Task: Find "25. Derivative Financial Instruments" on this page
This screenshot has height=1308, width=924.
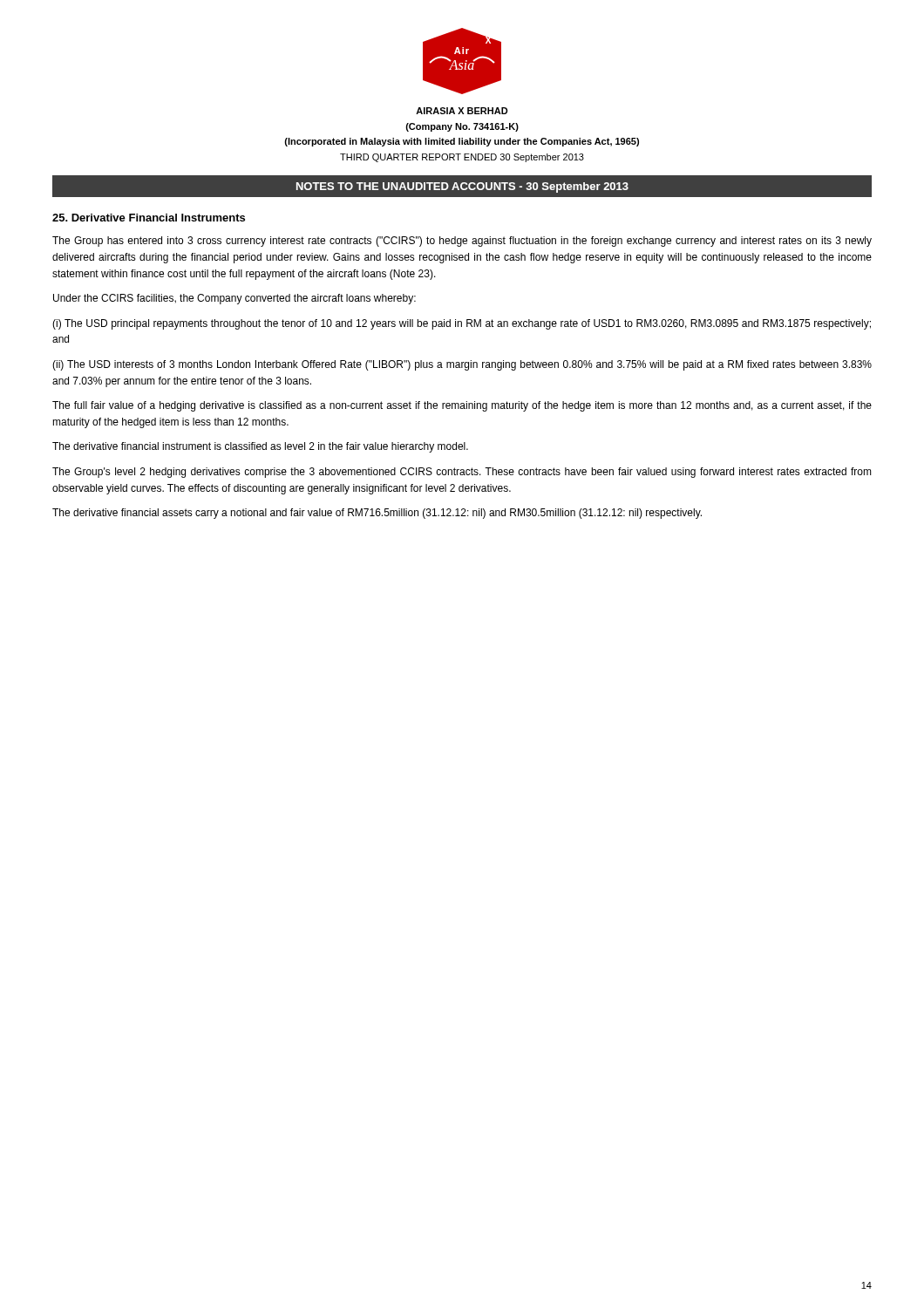Action: [149, 218]
